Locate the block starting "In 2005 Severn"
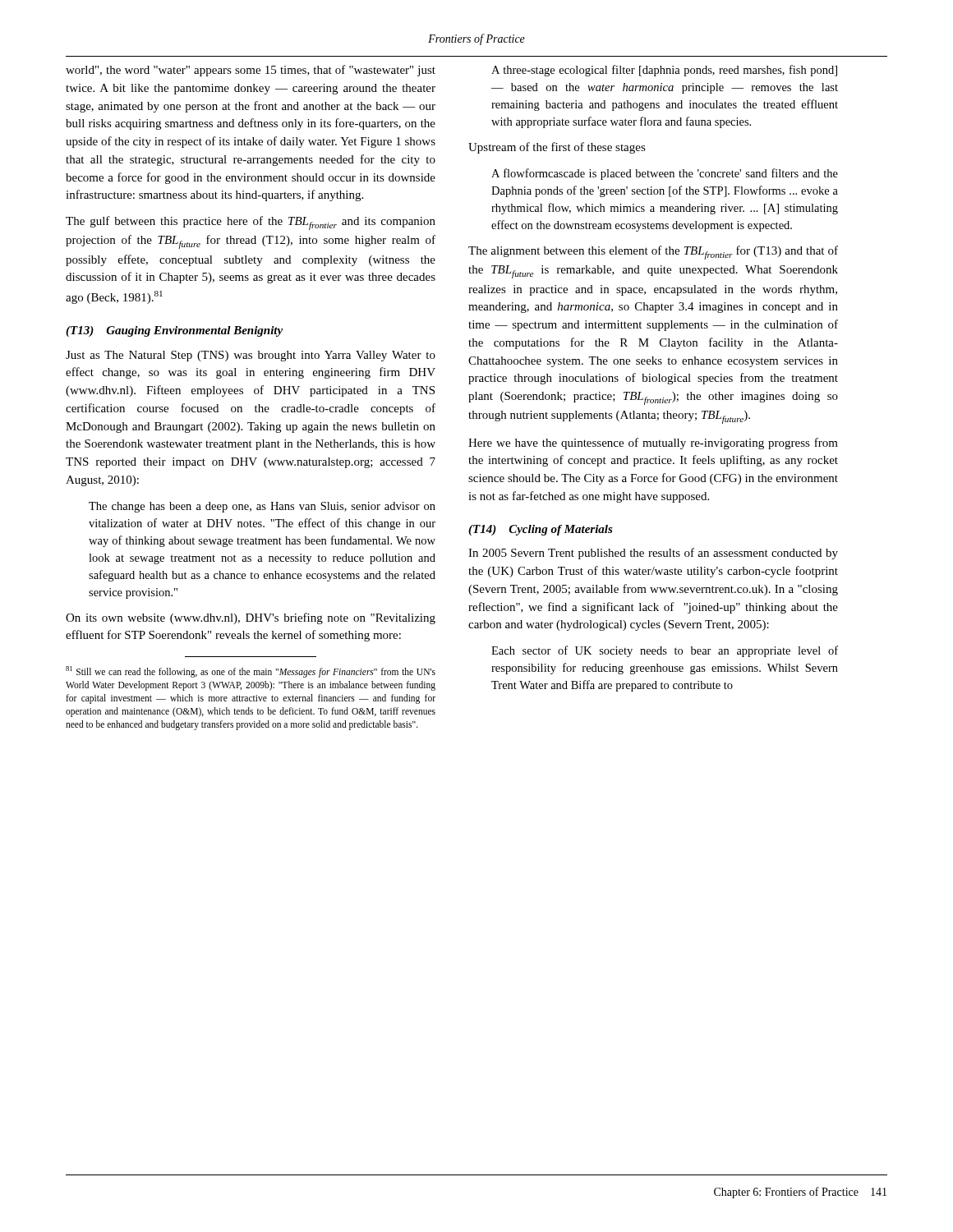953x1232 pixels. pos(653,590)
